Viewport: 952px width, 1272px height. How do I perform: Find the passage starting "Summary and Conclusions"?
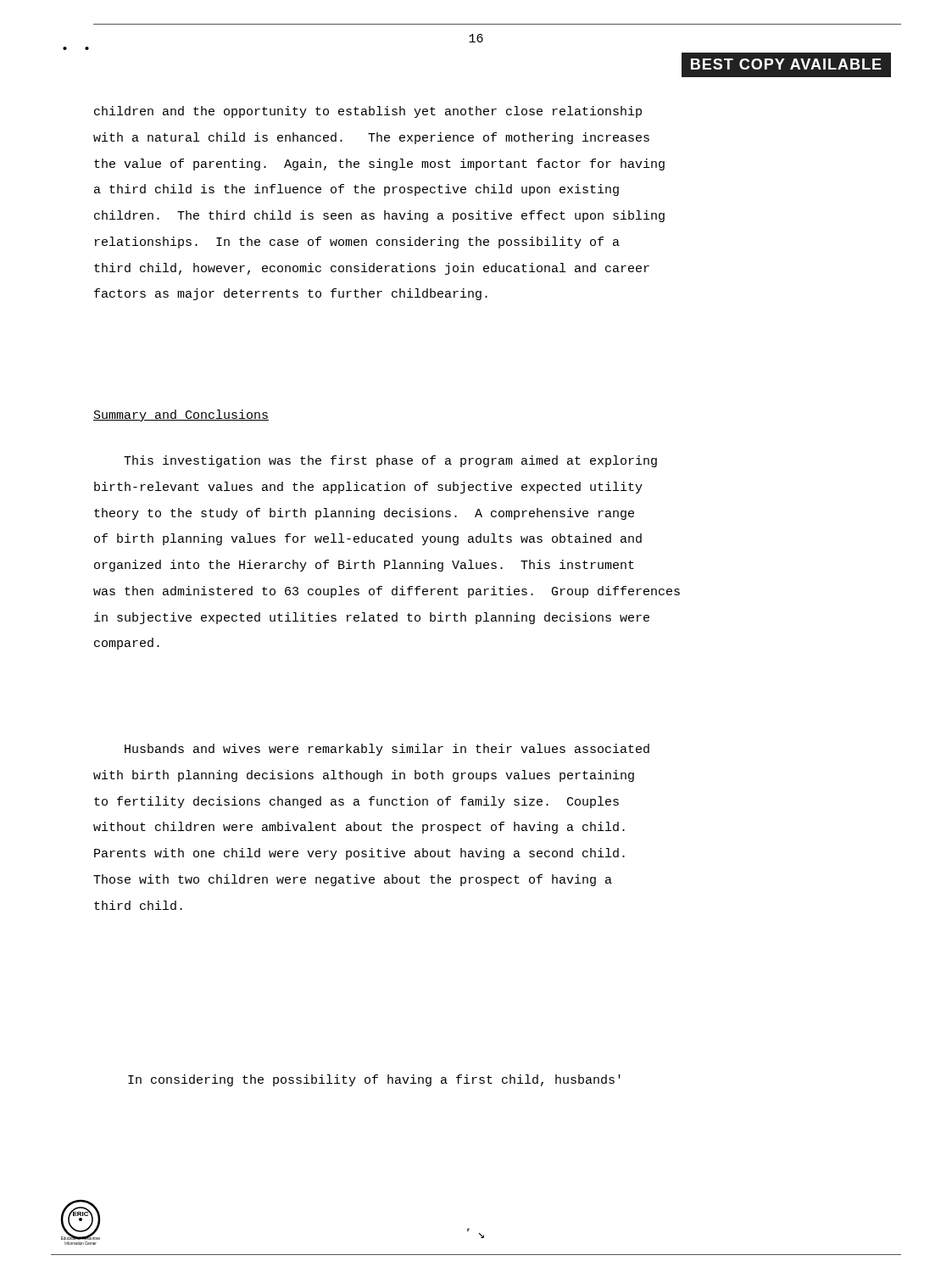pos(181,416)
